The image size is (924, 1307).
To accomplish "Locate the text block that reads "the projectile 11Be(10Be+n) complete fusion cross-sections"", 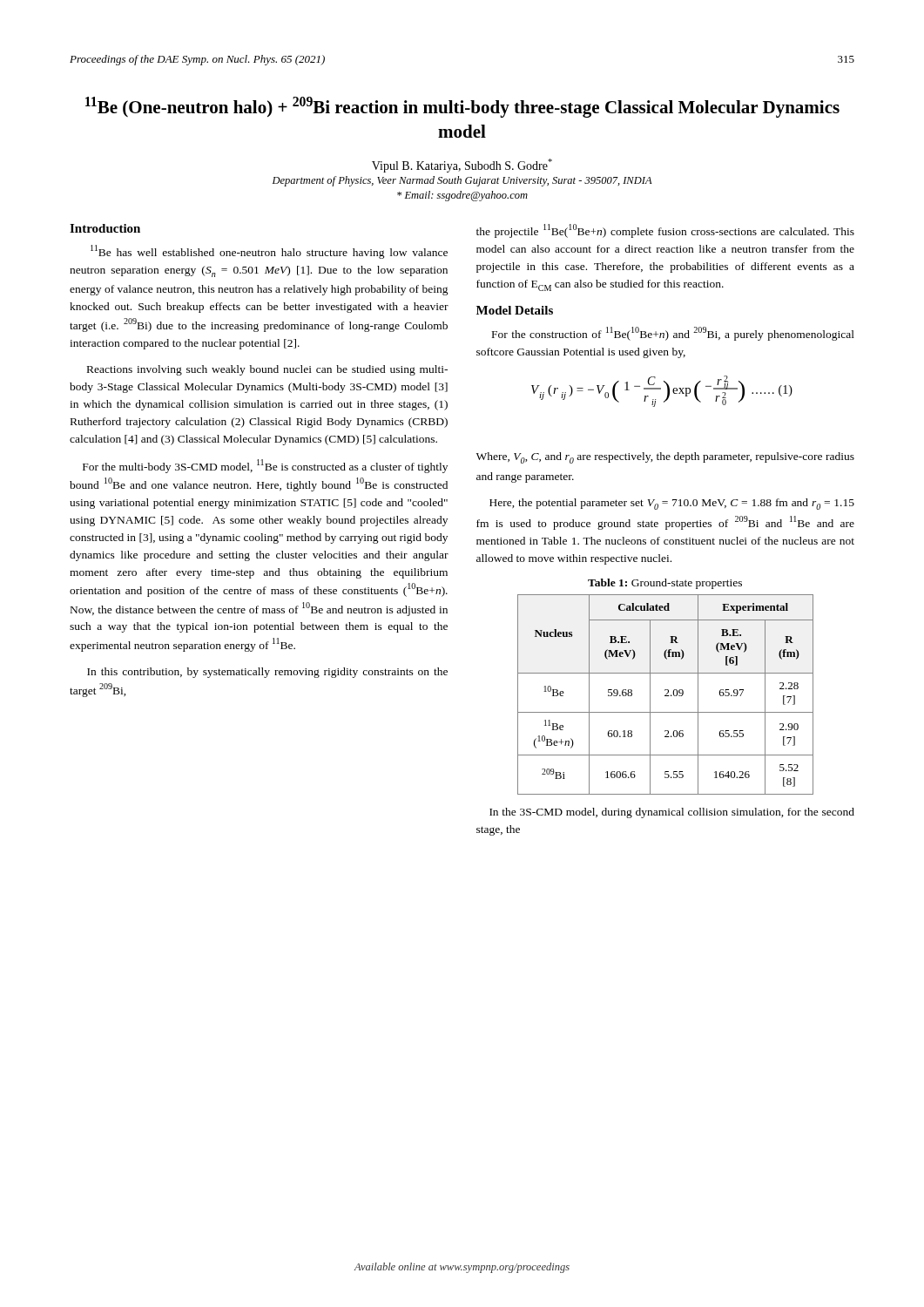I will pos(665,257).
